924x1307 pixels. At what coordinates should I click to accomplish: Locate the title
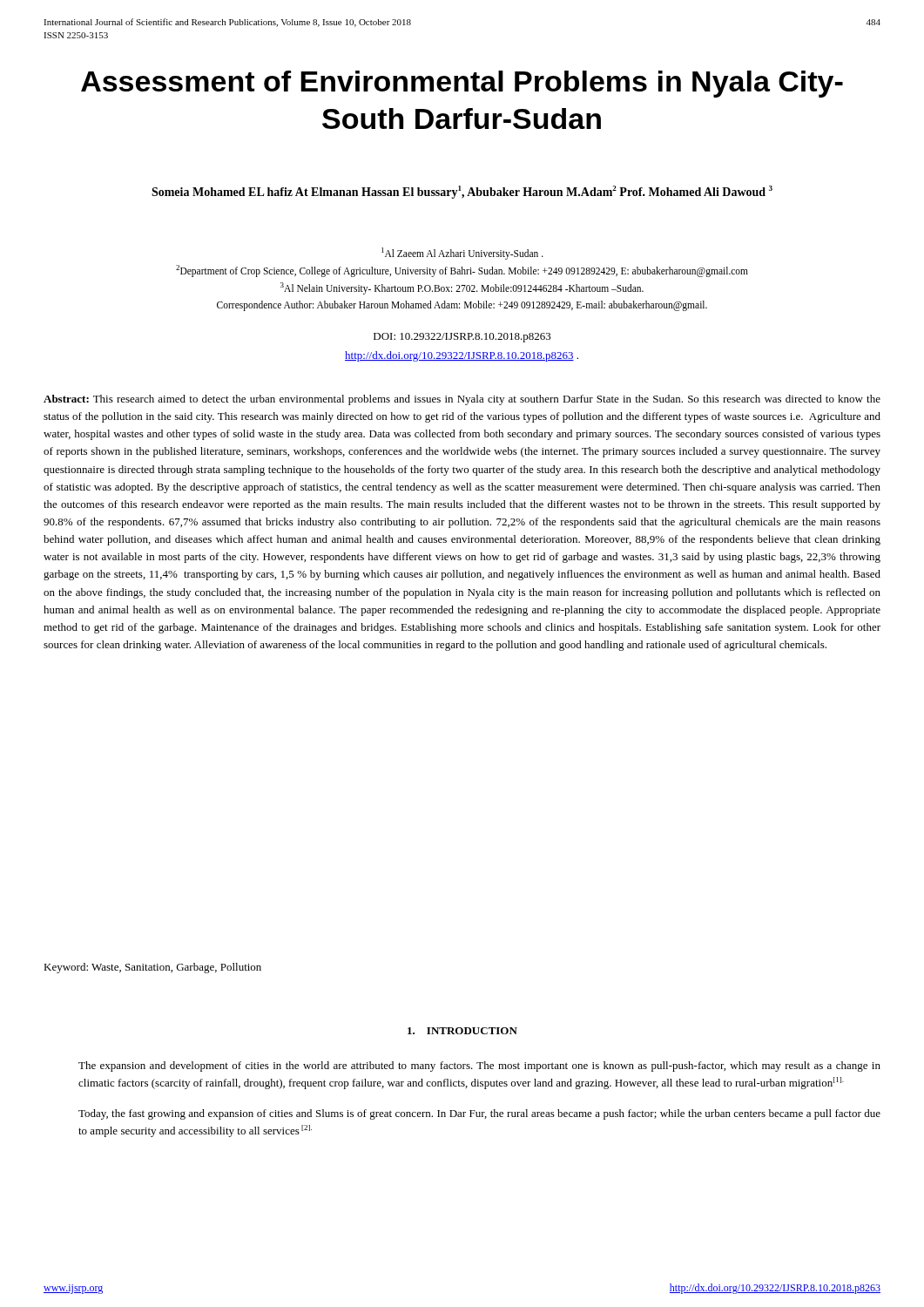[462, 100]
